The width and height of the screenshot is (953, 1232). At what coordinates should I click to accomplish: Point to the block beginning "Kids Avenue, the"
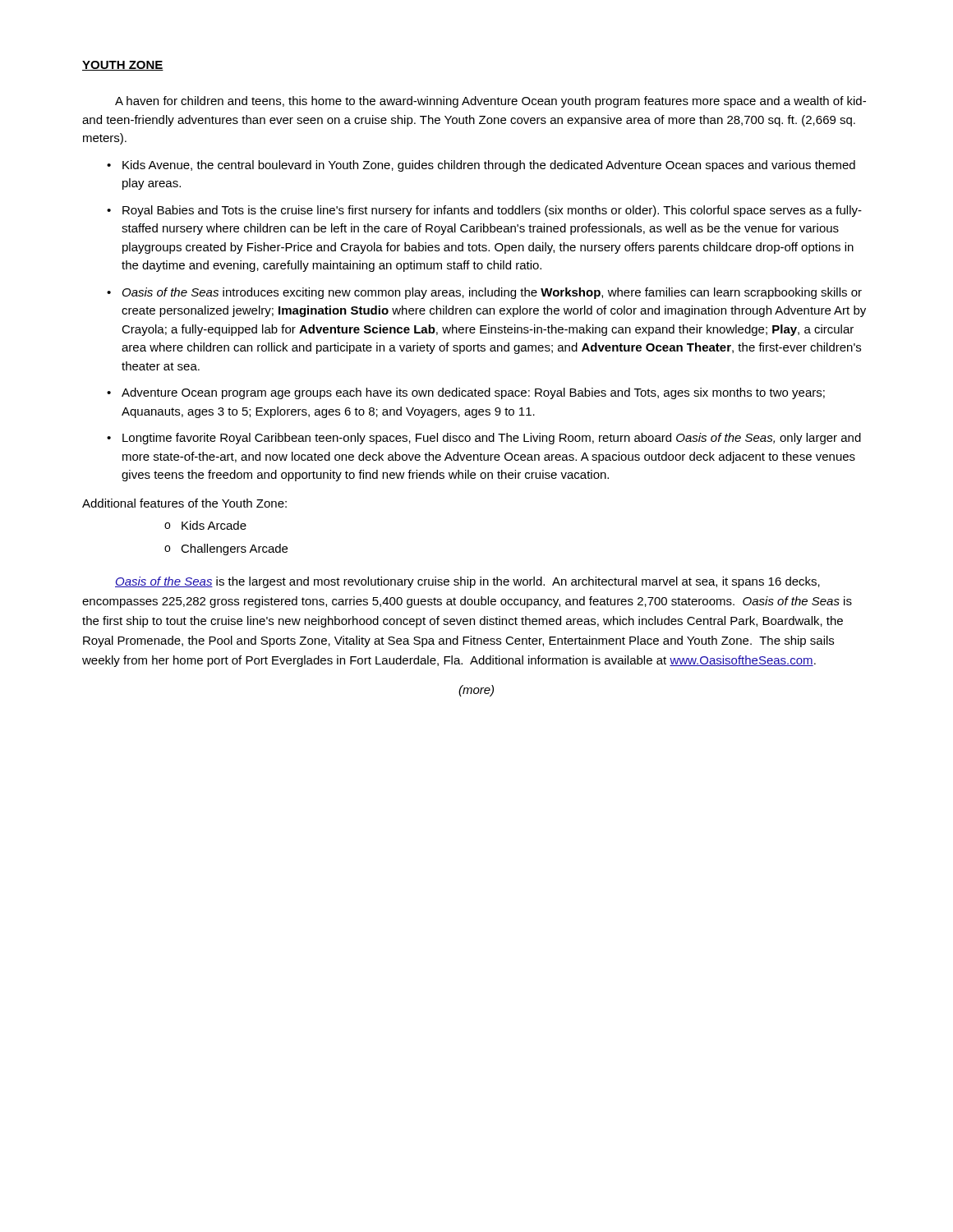click(x=489, y=174)
